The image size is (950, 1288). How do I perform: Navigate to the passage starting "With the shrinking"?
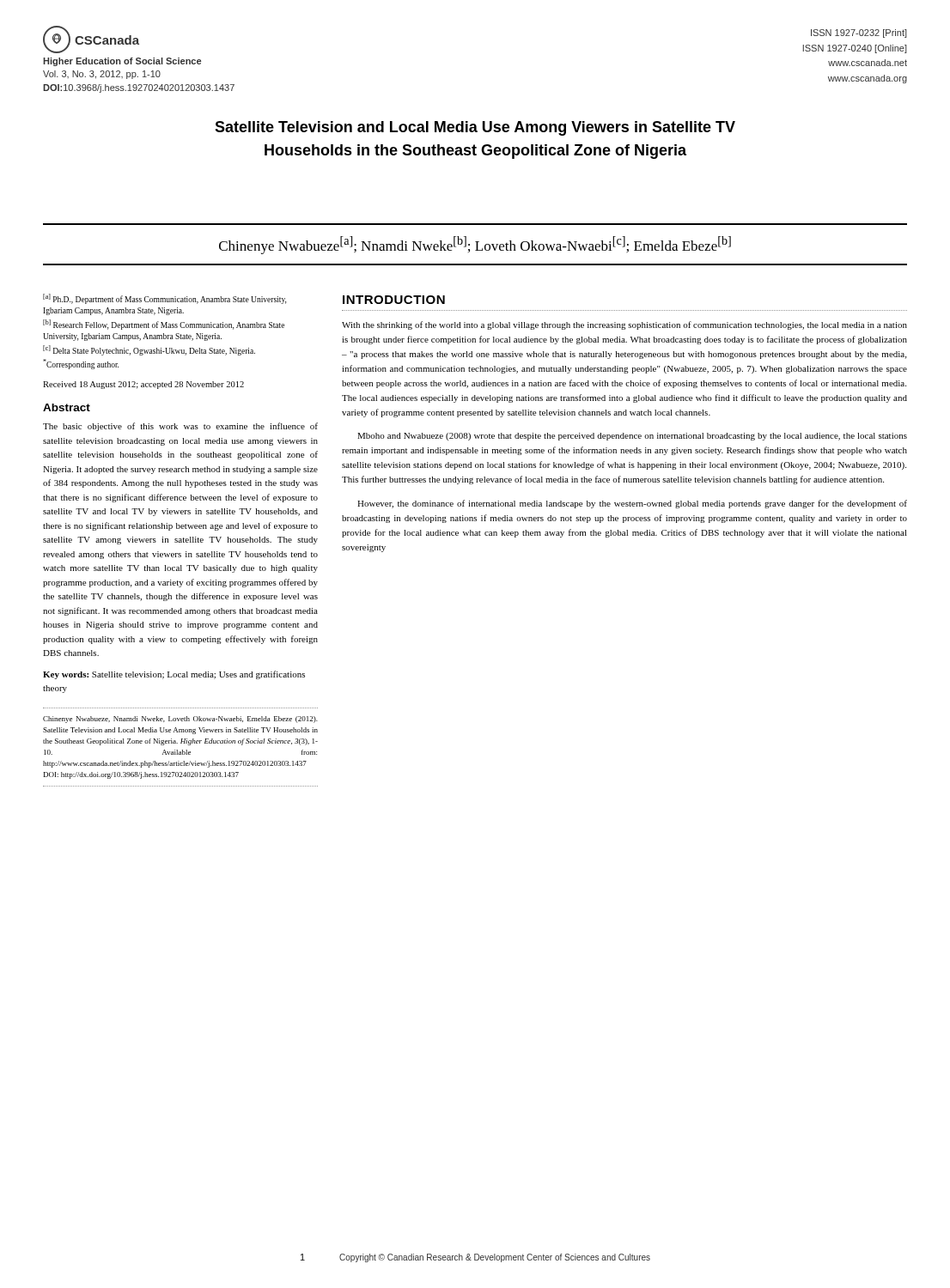[624, 436]
